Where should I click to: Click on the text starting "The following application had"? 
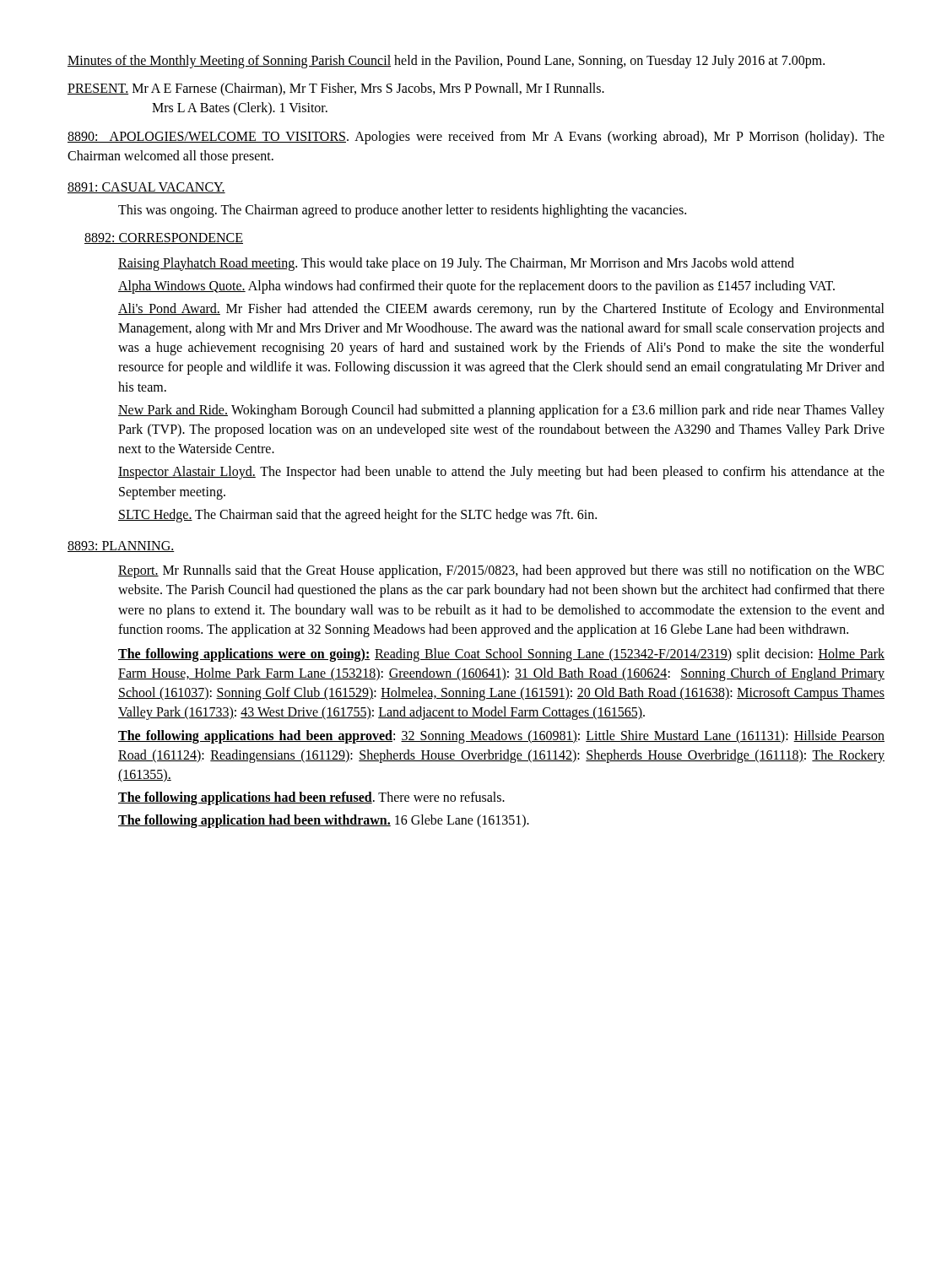pos(501,820)
